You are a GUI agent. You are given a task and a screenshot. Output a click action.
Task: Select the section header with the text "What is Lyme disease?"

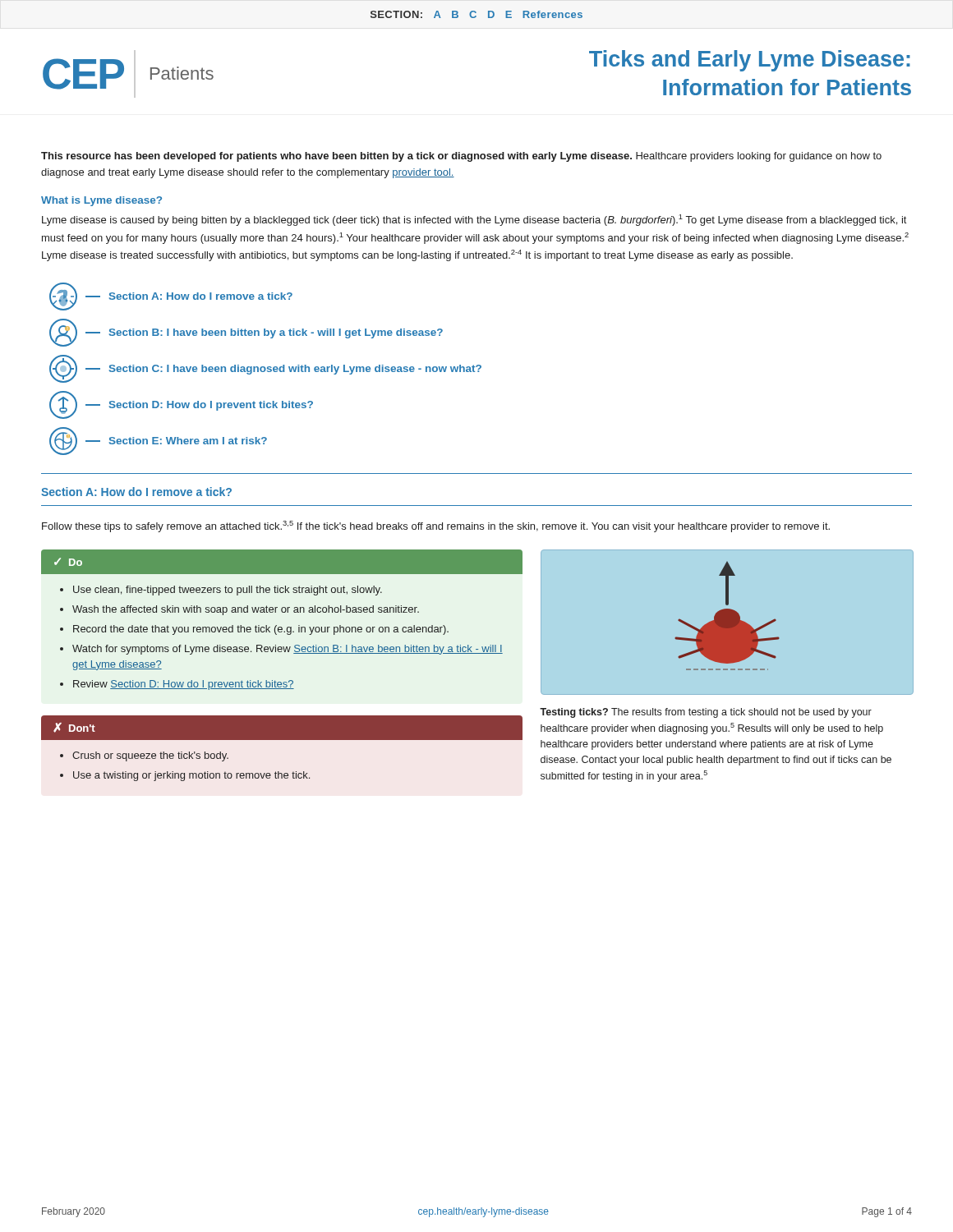tap(102, 200)
